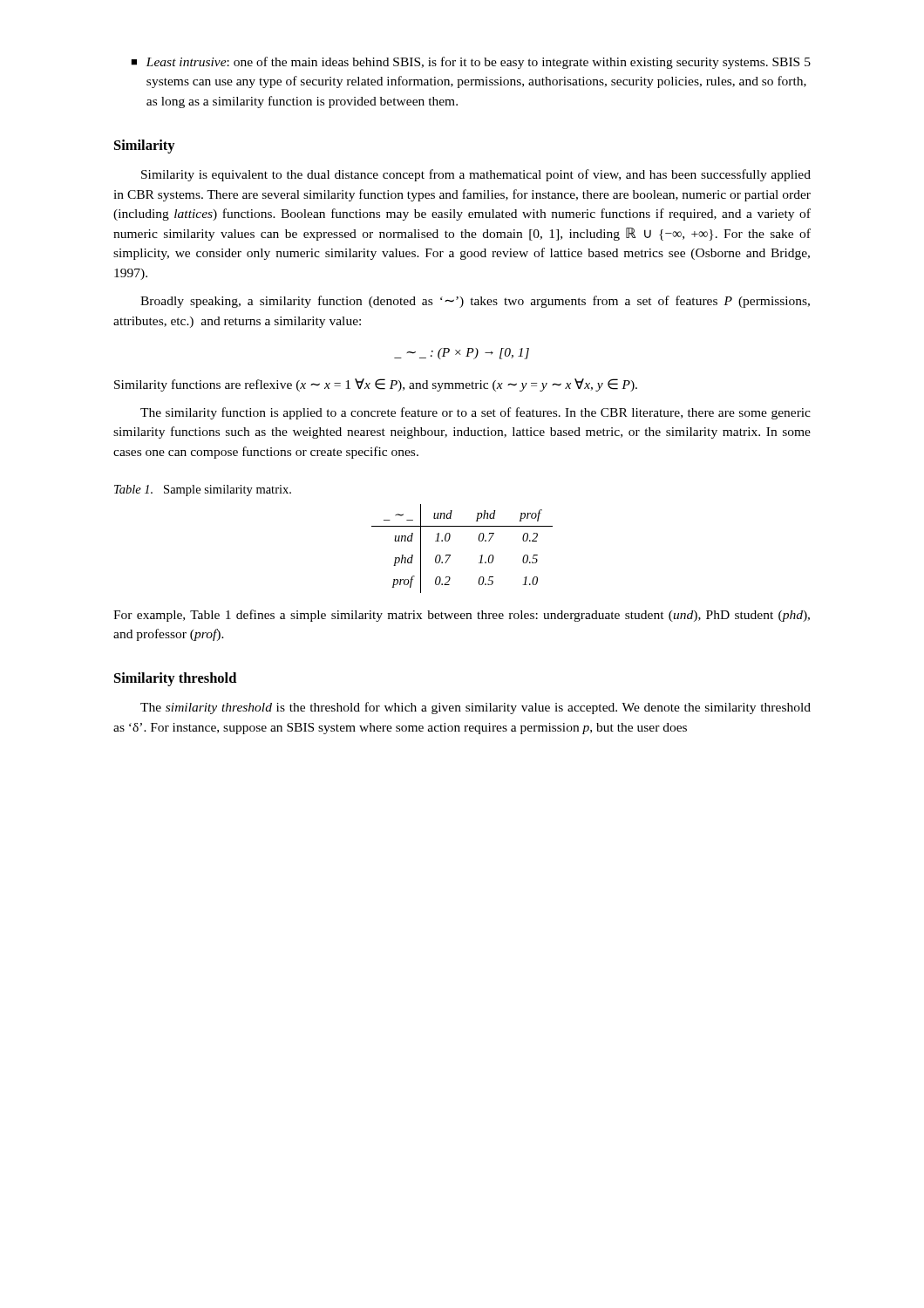Find the section header that says "Similarity threshold"

tap(175, 678)
